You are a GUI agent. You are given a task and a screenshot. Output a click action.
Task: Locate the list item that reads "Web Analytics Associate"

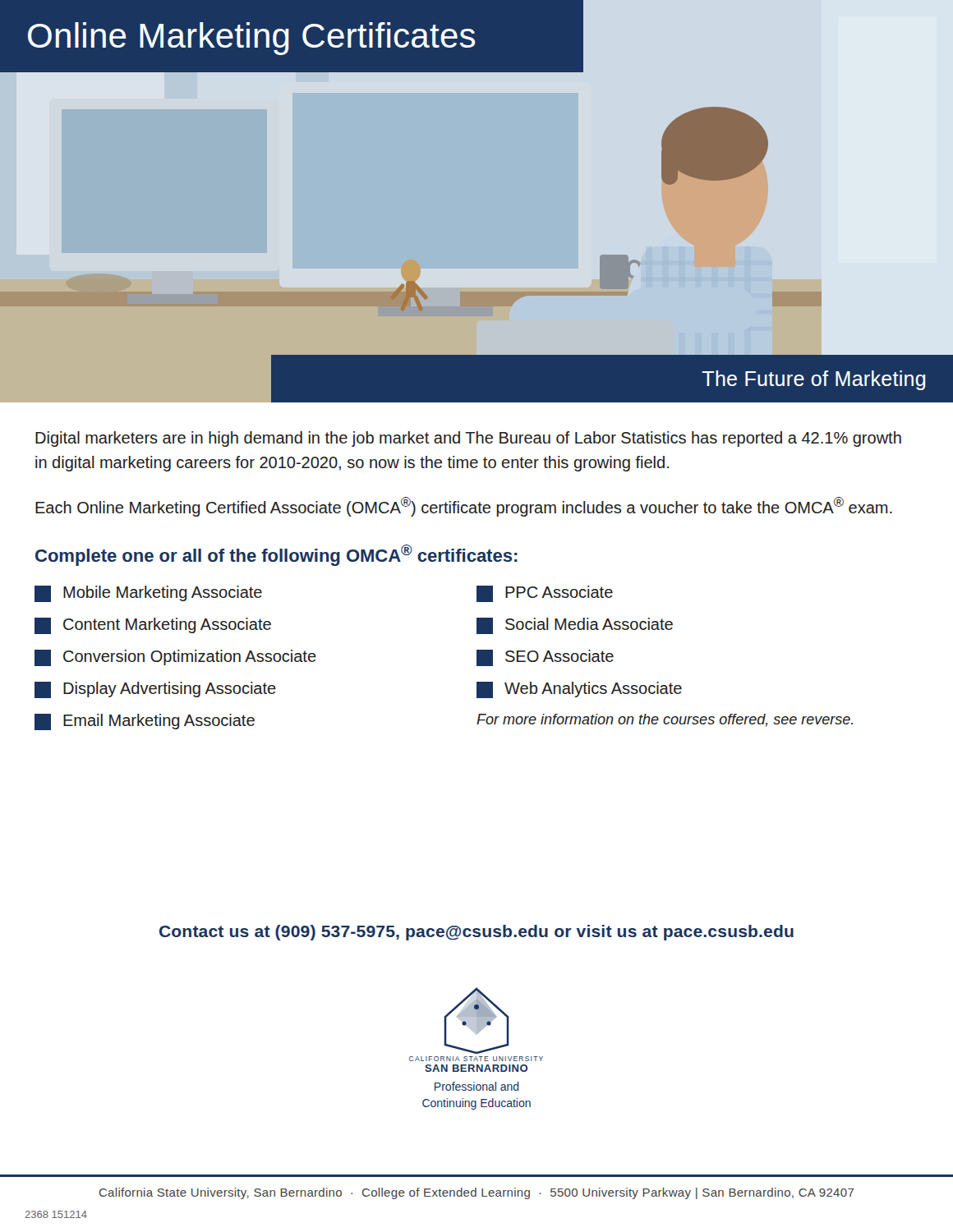(579, 689)
